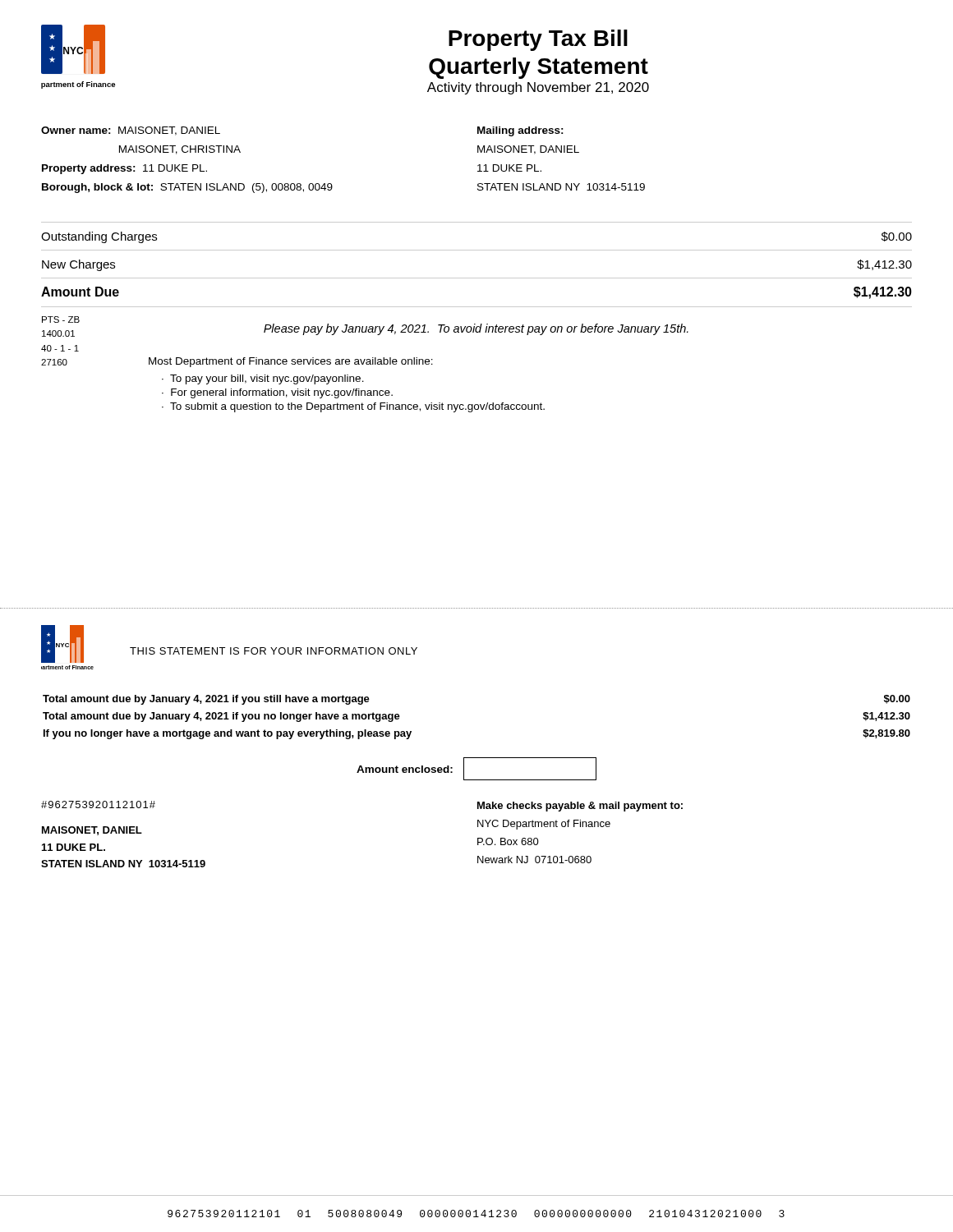Click on the table containing "Outstanding Charges $0.00 New"
Screen dimensions: 1232x953
click(x=476, y=264)
